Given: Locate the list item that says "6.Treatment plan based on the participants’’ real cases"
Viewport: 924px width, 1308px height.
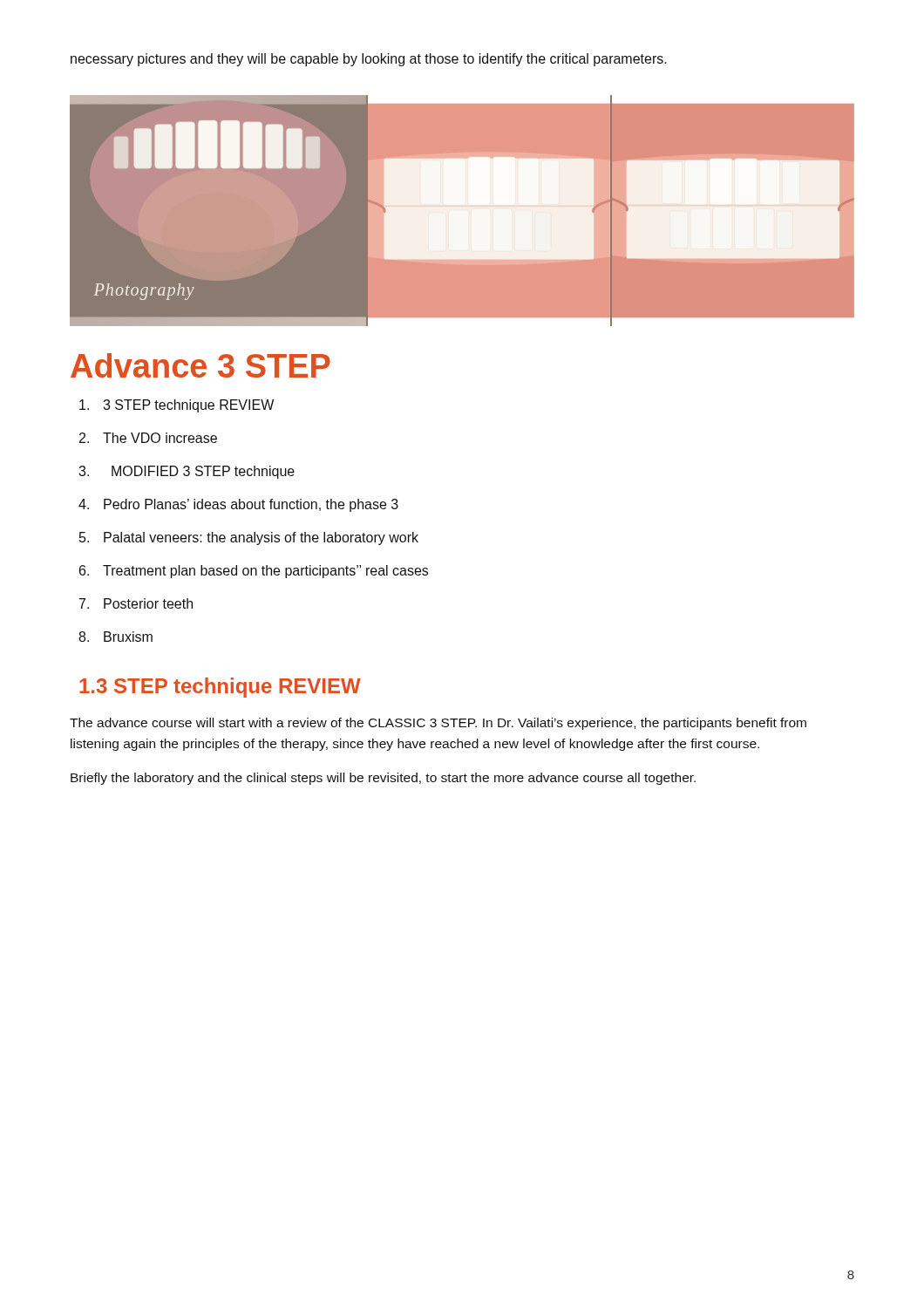Looking at the screenshot, I should point(254,571).
